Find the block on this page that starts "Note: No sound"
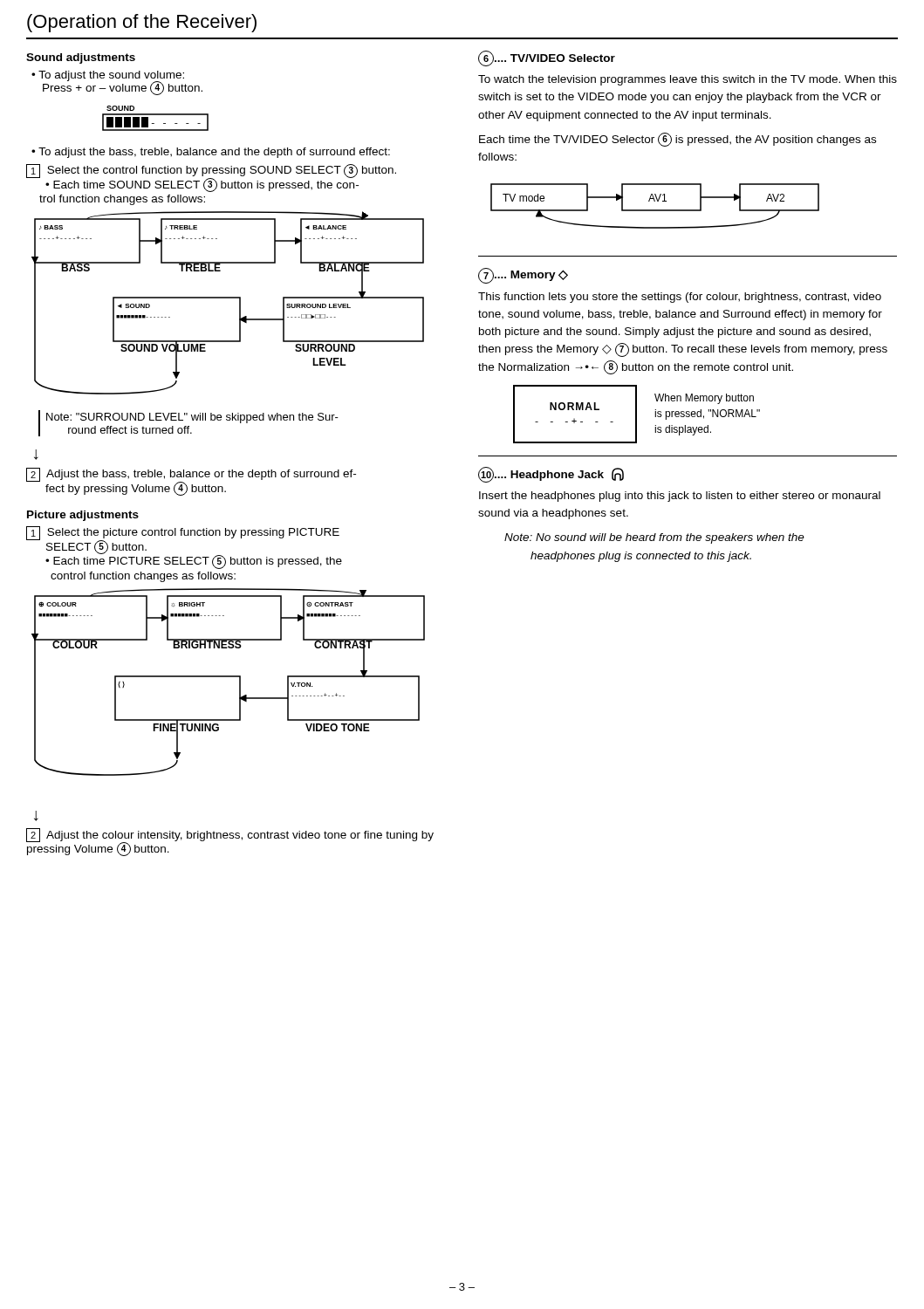This screenshot has width=924, height=1309. pos(654,546)
